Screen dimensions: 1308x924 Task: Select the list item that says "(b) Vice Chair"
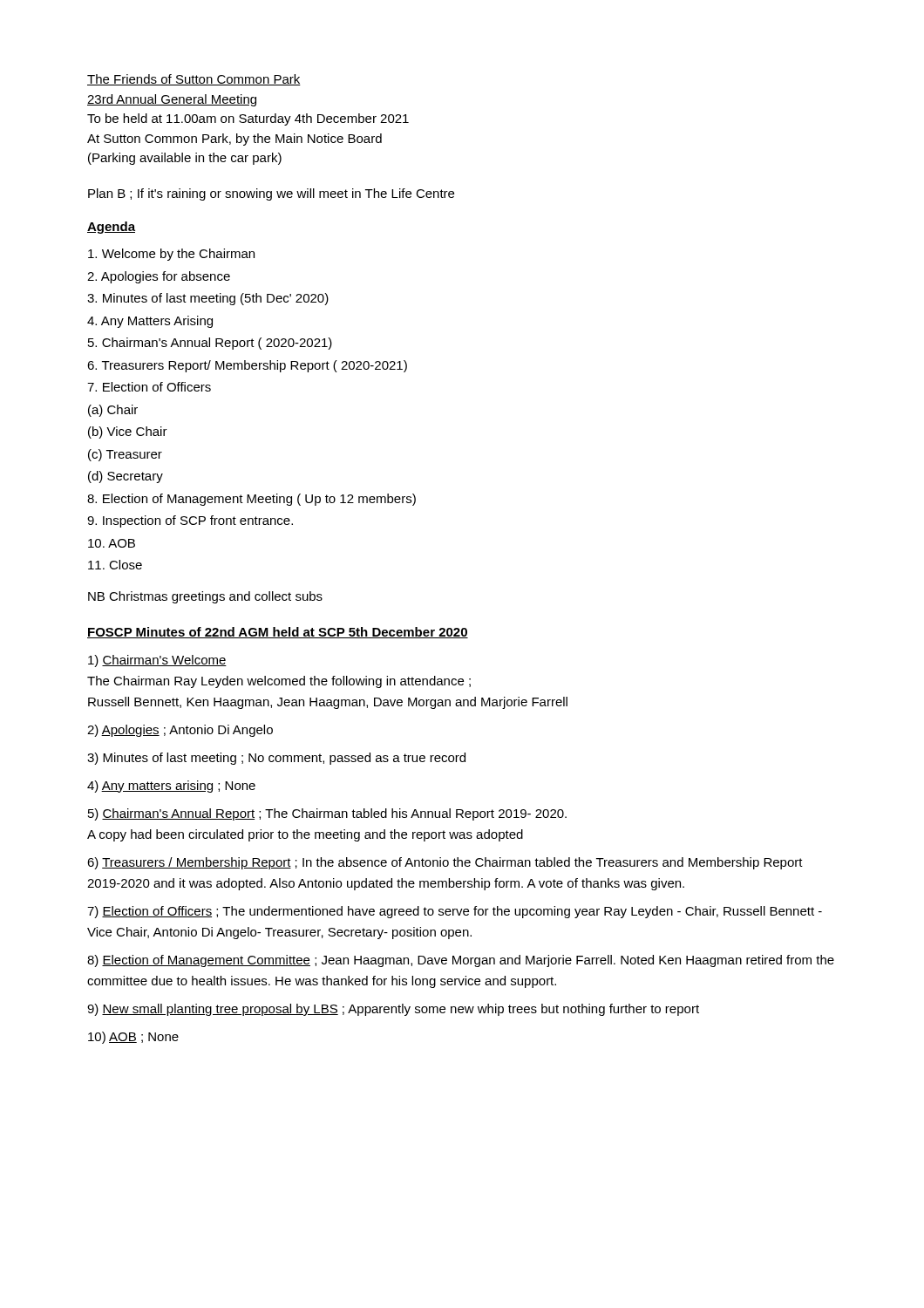click(x=127, y=431)
